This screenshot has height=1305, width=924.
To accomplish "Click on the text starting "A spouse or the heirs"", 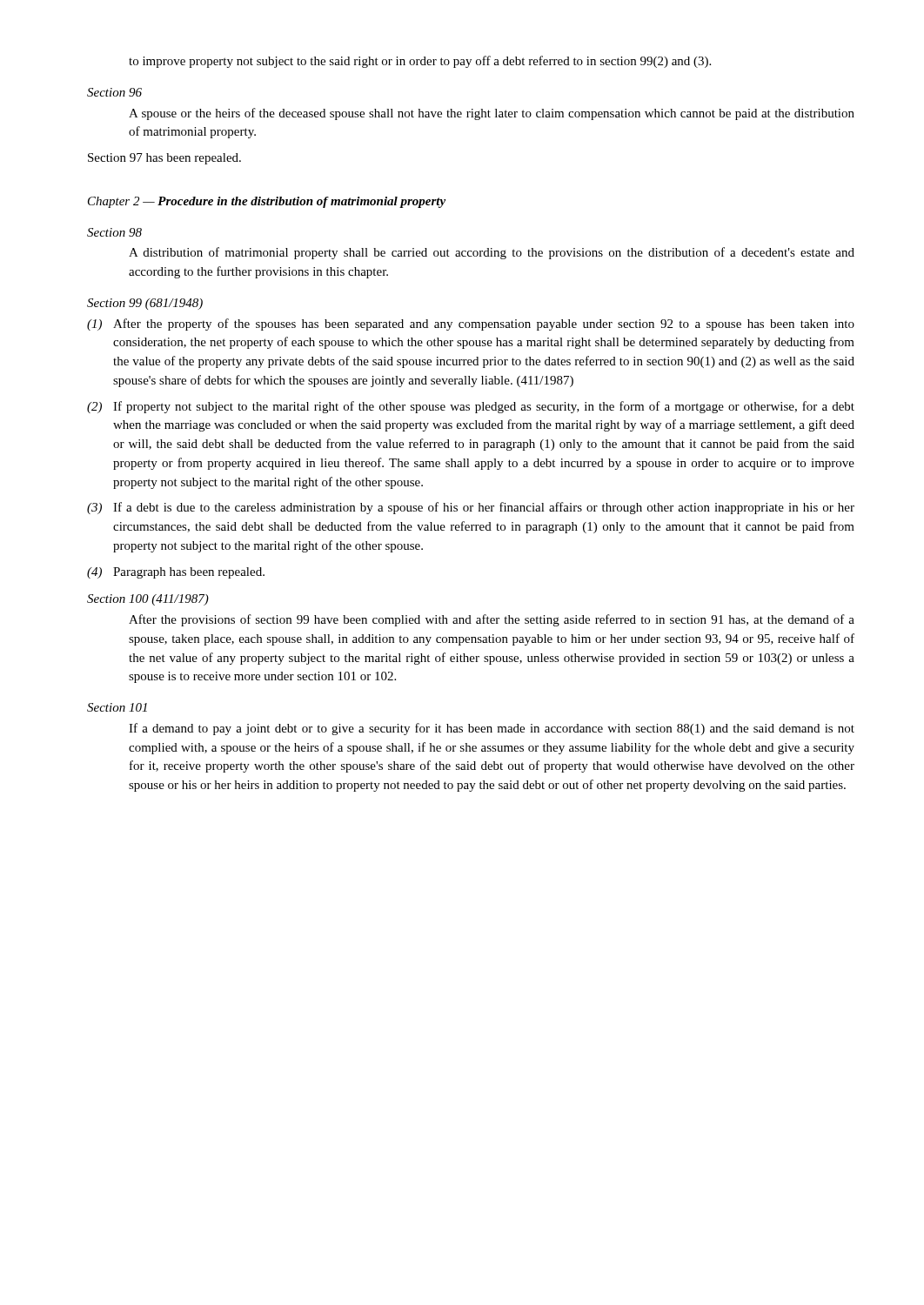I will [492, 123].
